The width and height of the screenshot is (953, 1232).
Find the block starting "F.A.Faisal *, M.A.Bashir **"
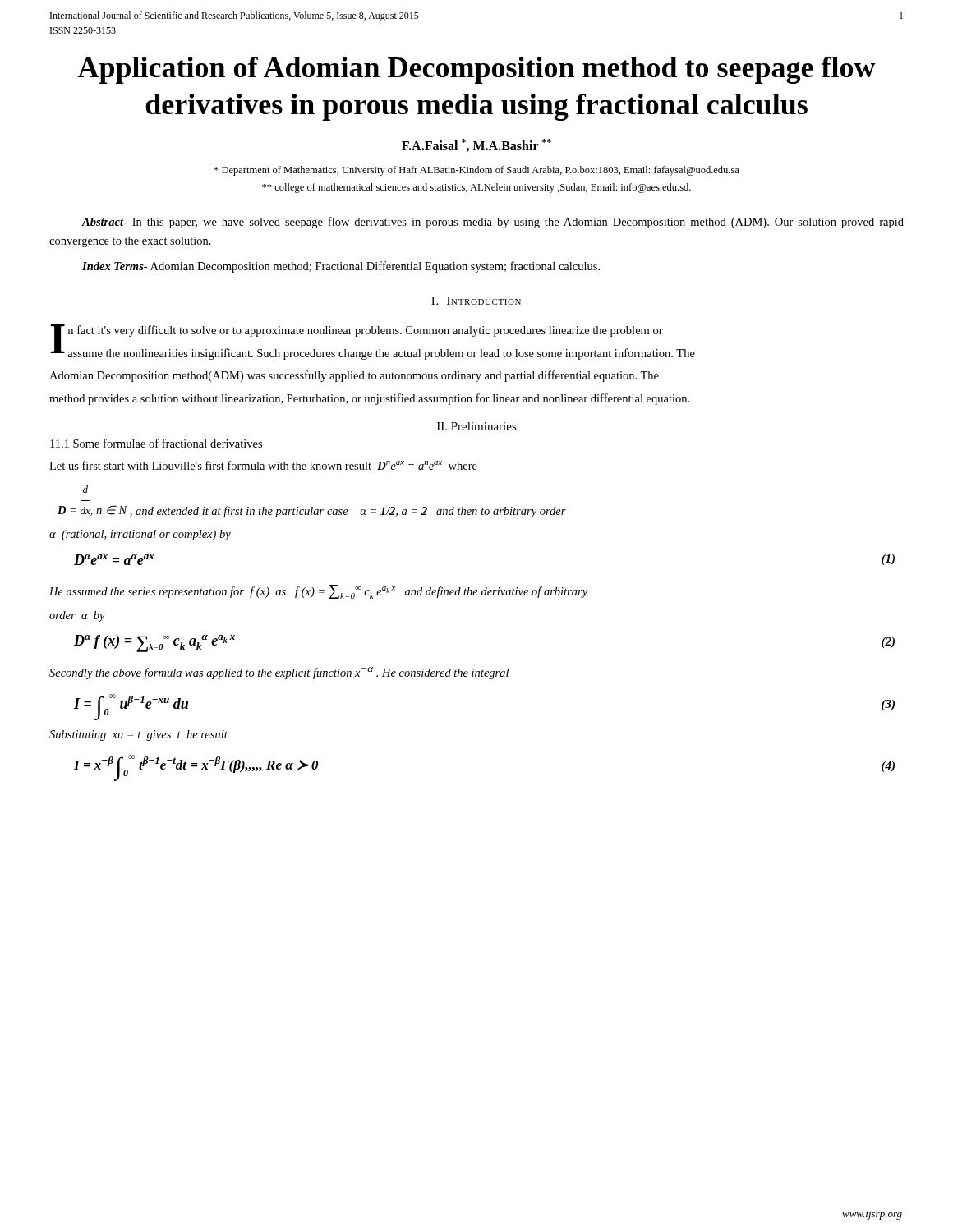(476, 145)
